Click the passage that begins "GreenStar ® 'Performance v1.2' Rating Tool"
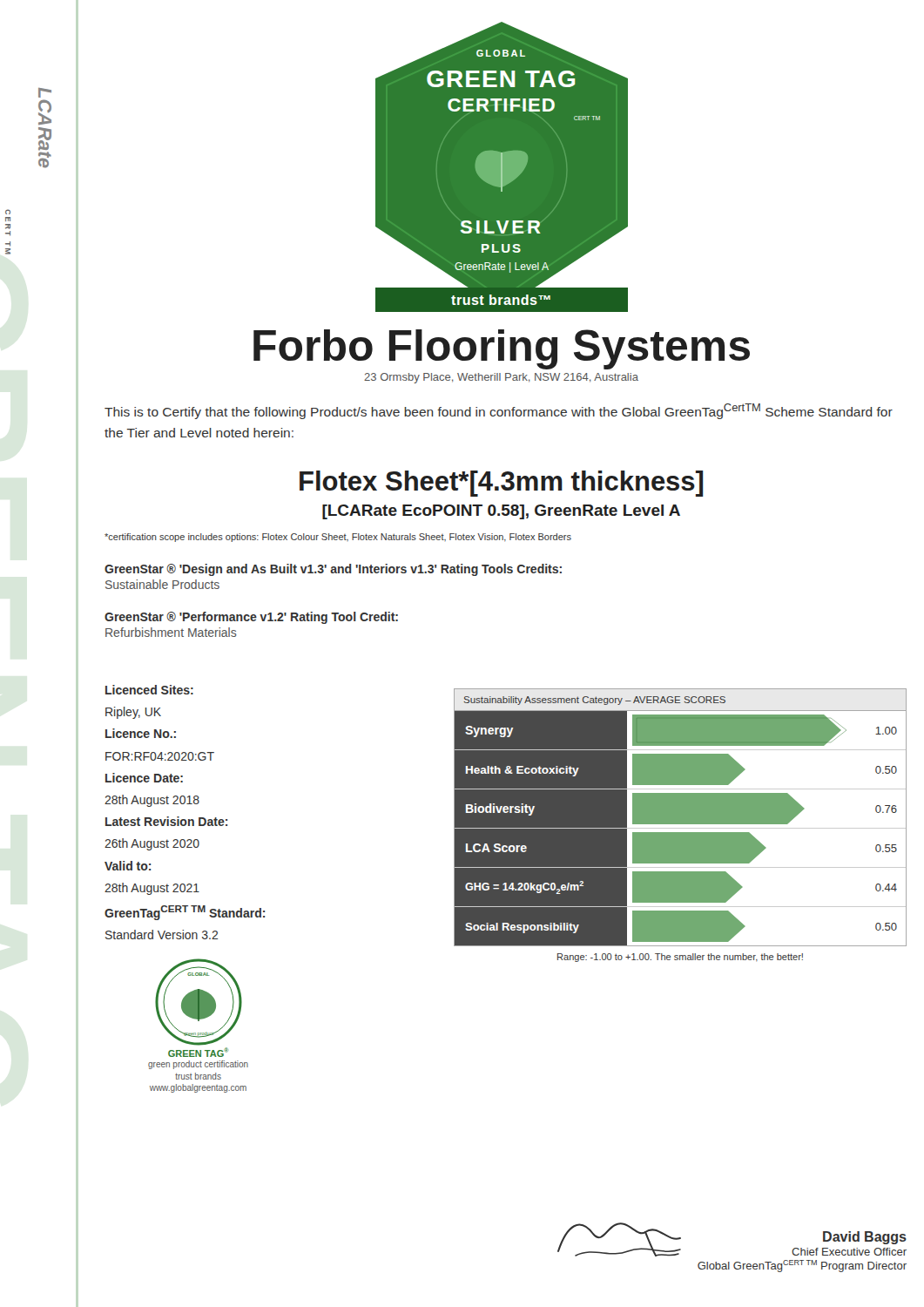Image resolution: width=924 pixels, height=1307 pixels. [251, 618]
